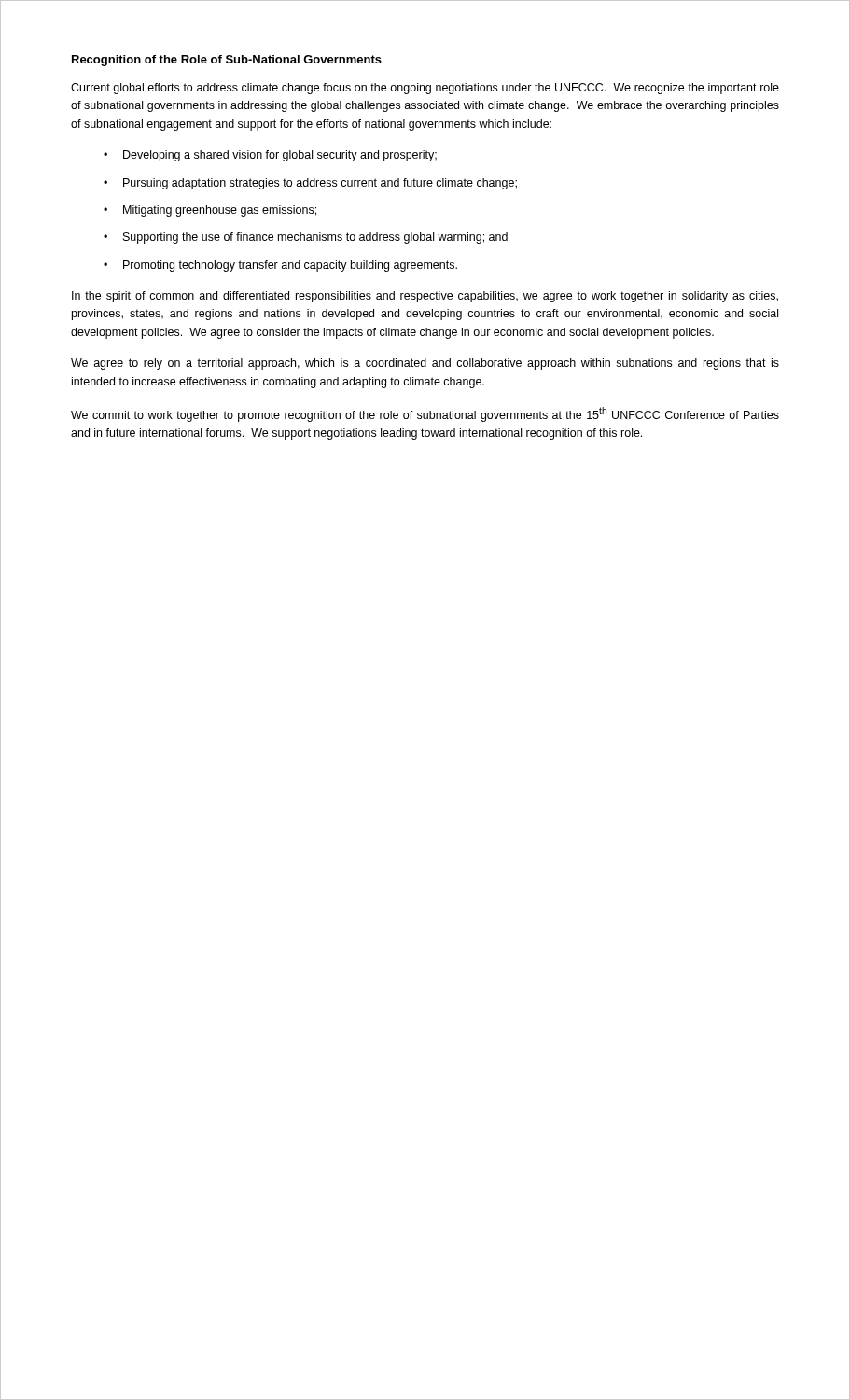Viewport: 850px width, 1400px height.
Task: Locate the text block that says "Current global efforts to address climate"
Action: (x=425, y=106)
